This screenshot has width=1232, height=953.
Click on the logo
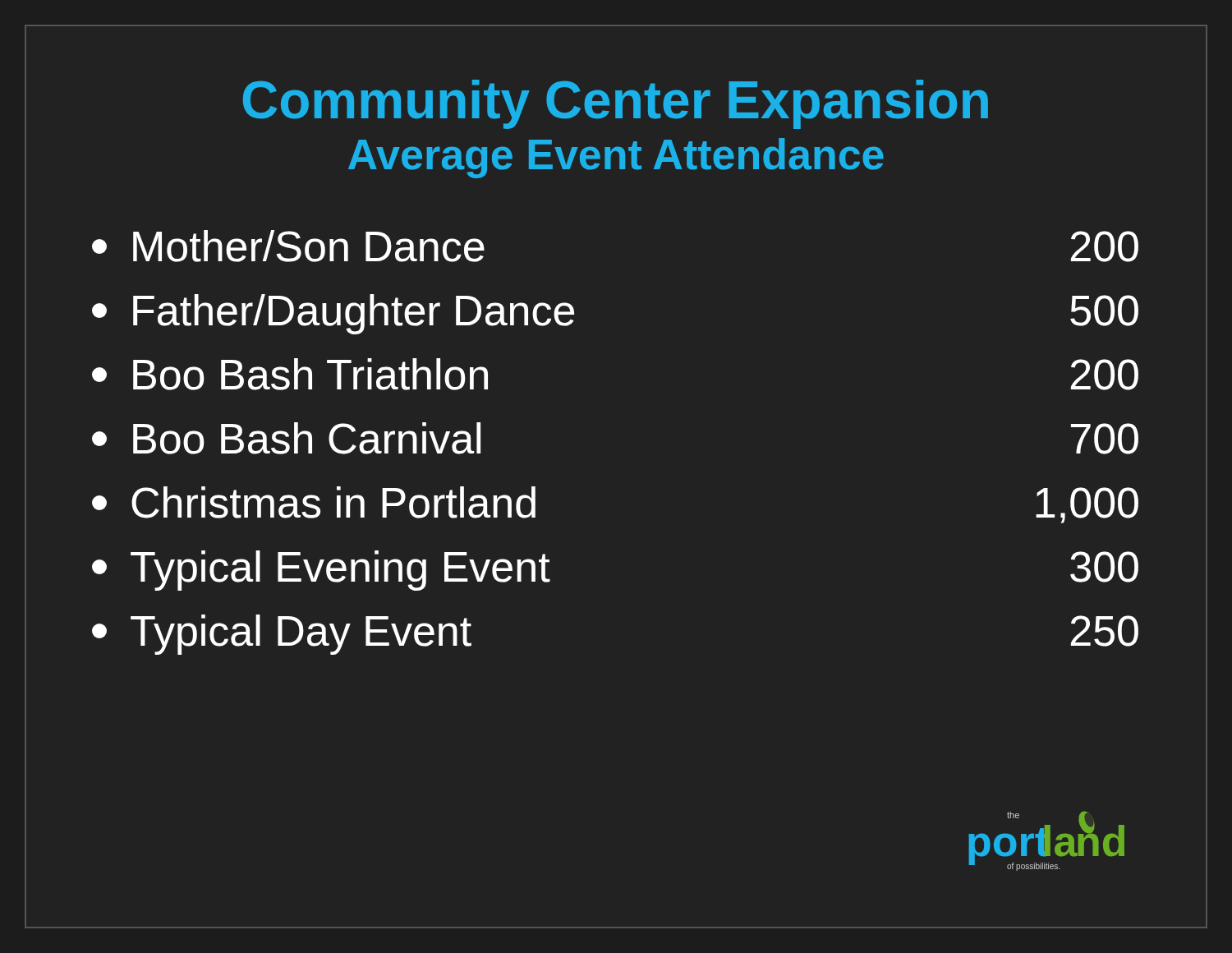click(x=1041, y=839)
